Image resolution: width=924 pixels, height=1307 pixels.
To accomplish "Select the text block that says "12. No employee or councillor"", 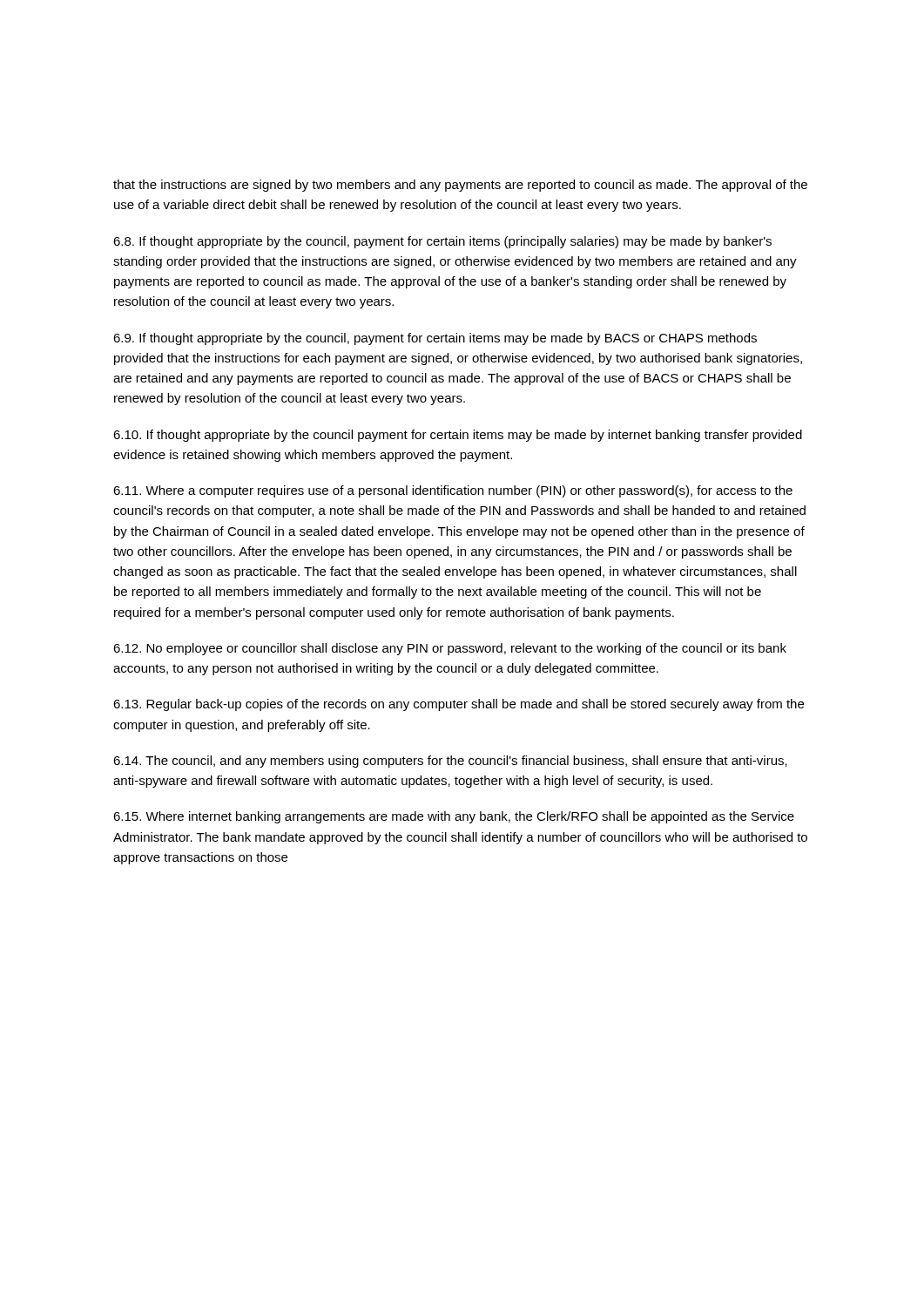I will click(x=450, y=658).
